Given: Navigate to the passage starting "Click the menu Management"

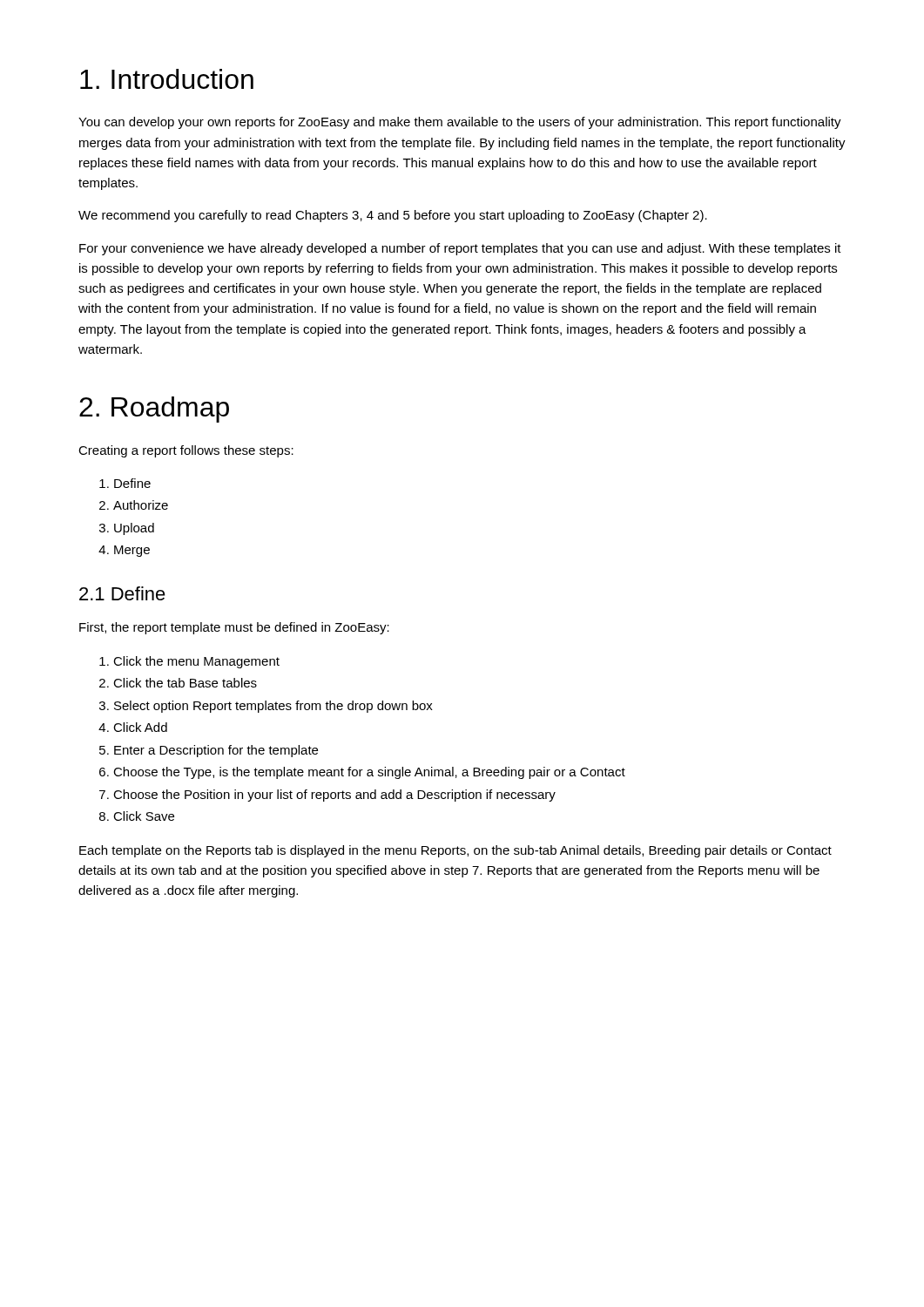Looking at the screenshot, I should coord(196,662).
